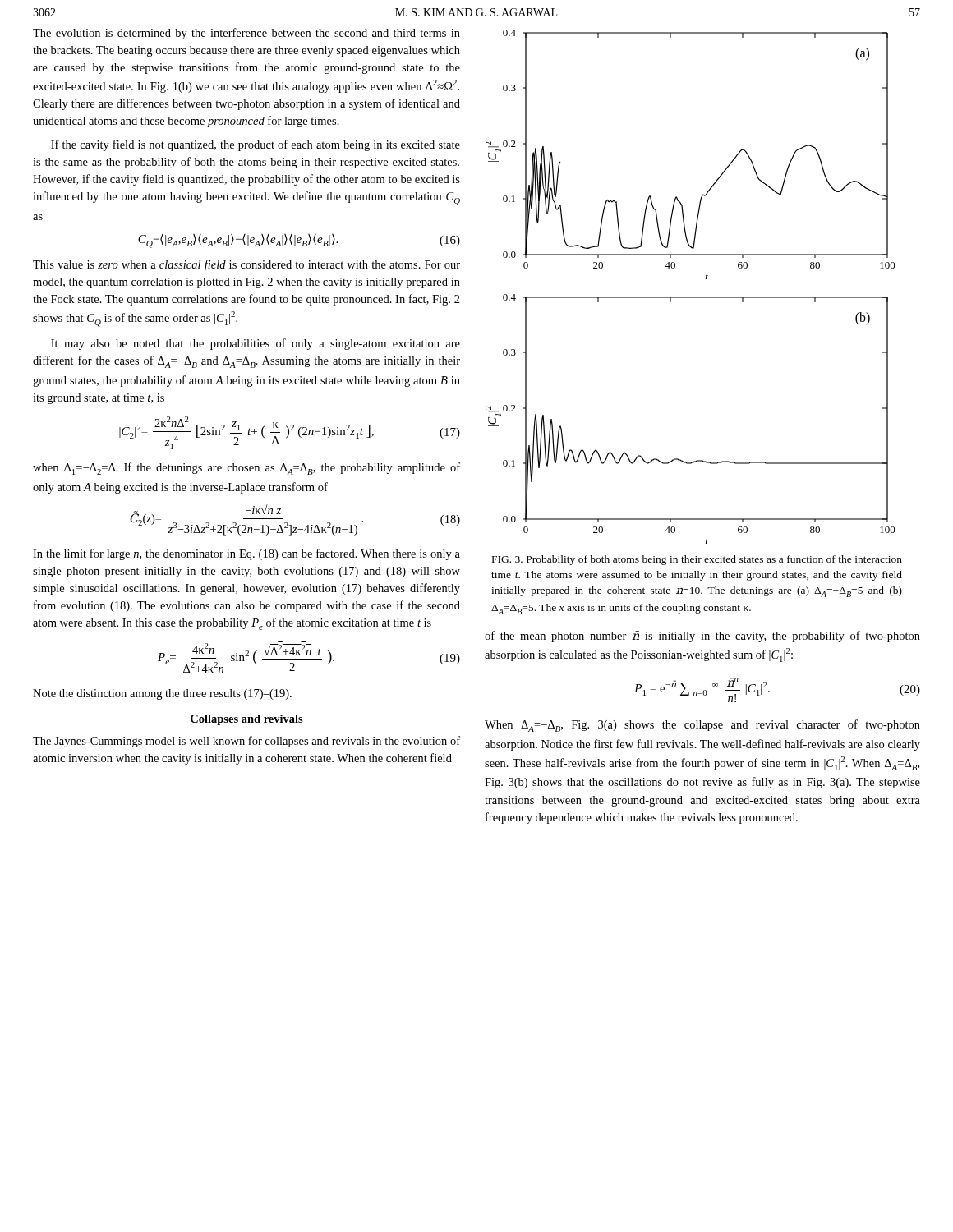Image resolution: width=953 pixels, height=1232 pixels.
Task: Find the element starting "The Jaynes-Cummings model is well known for collapses"
Action: click(246, 750)
